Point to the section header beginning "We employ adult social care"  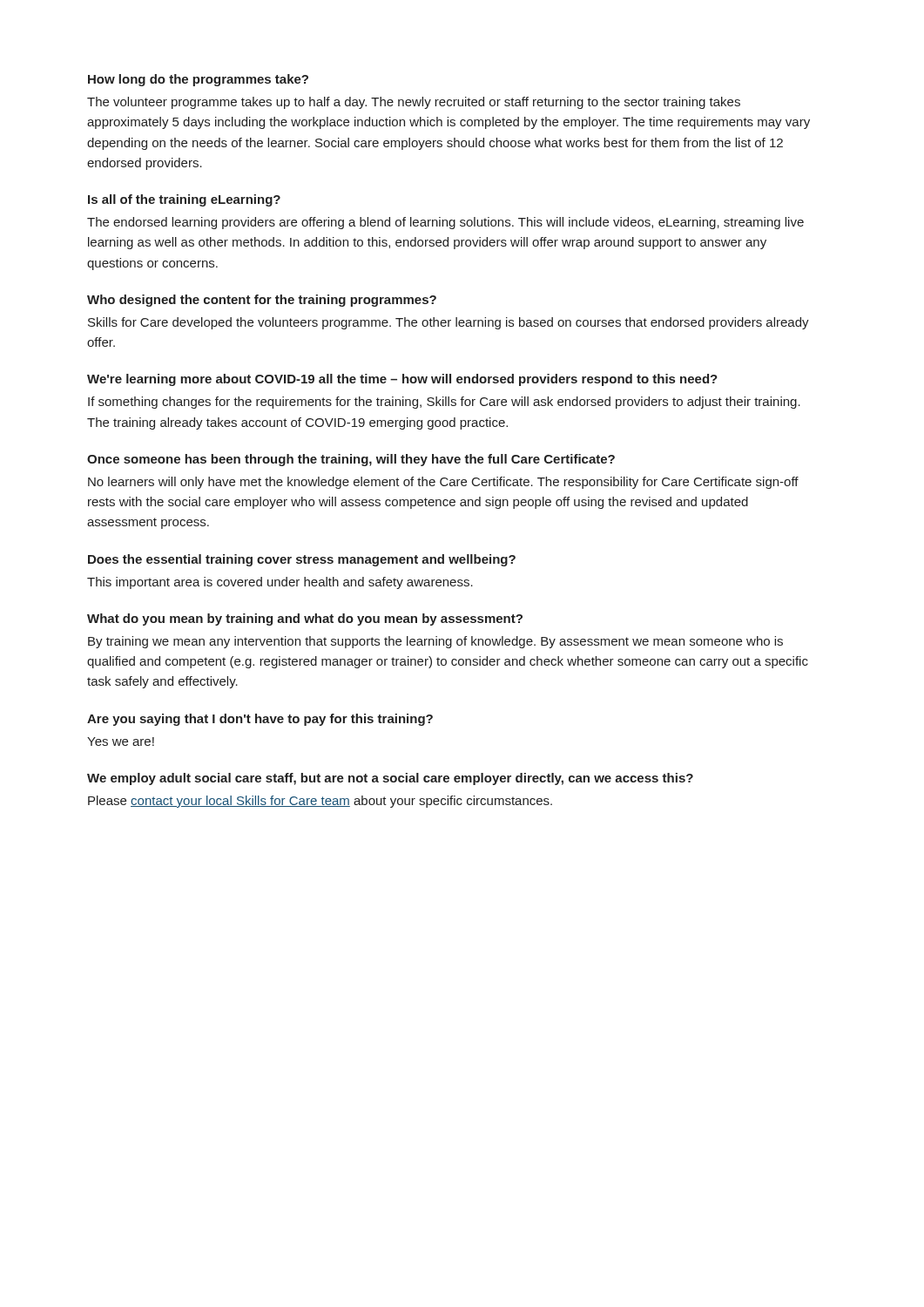pos(390,777)
